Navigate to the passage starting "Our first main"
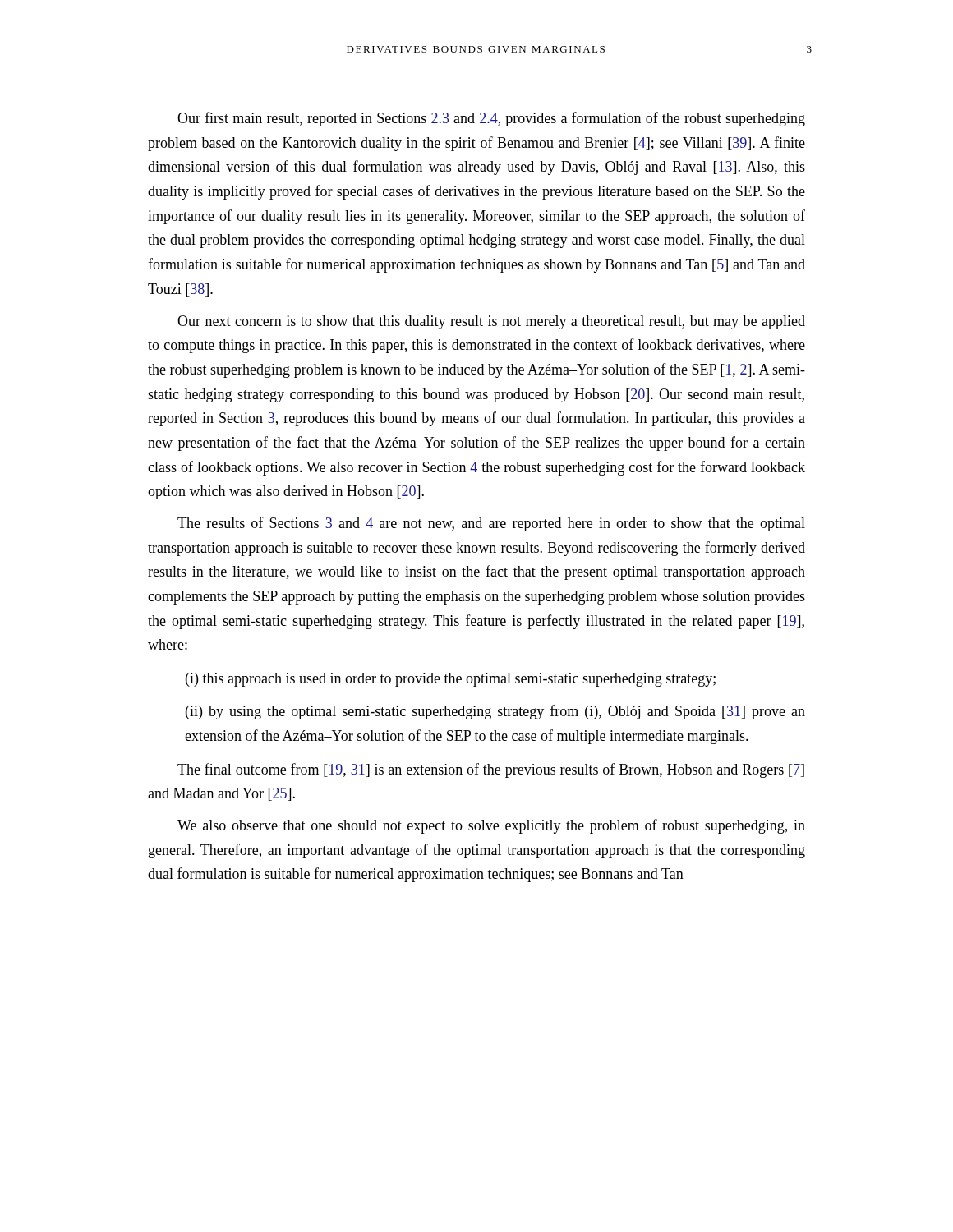 [476, 204]
